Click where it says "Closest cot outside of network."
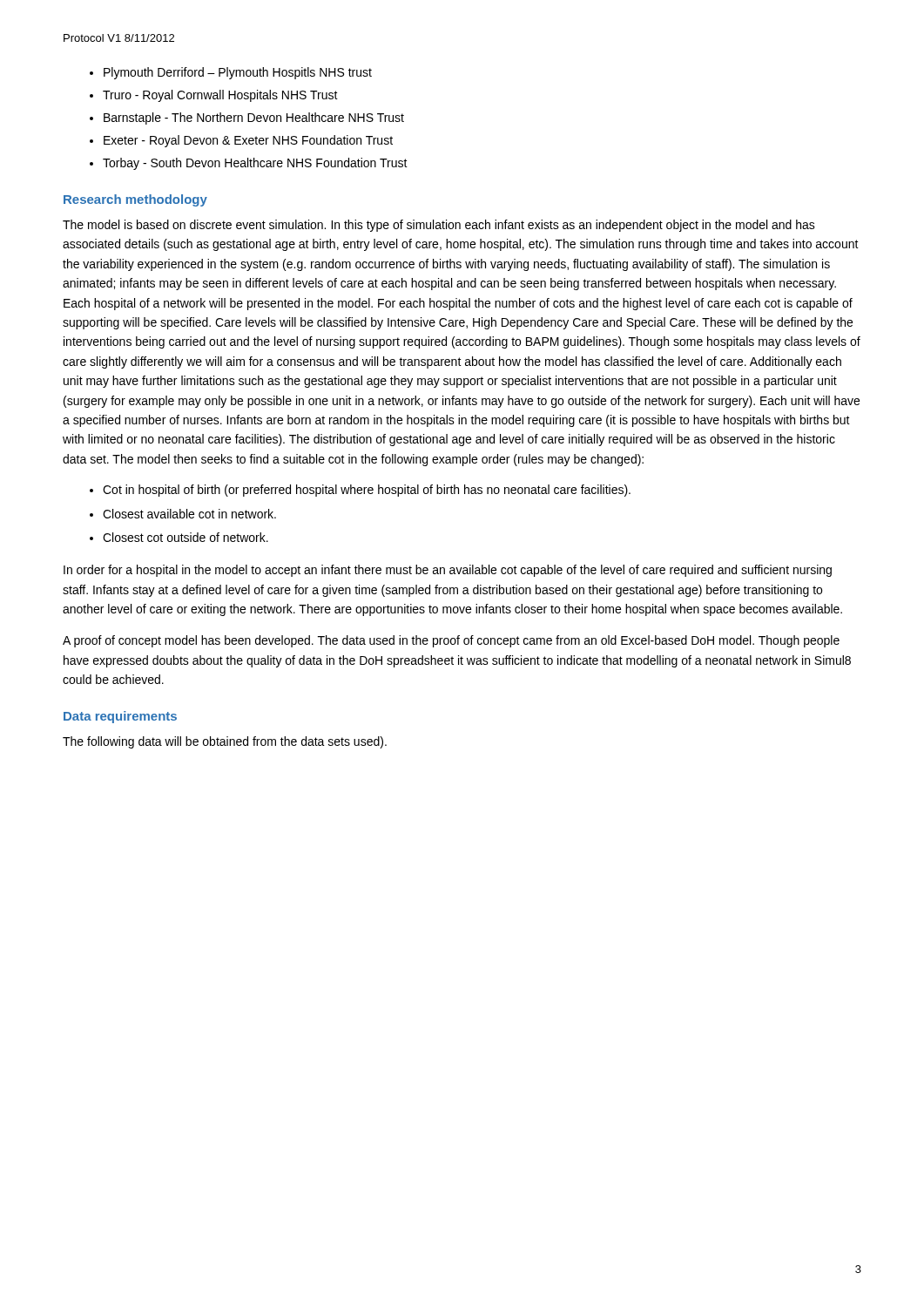 [x=186, y=538]
